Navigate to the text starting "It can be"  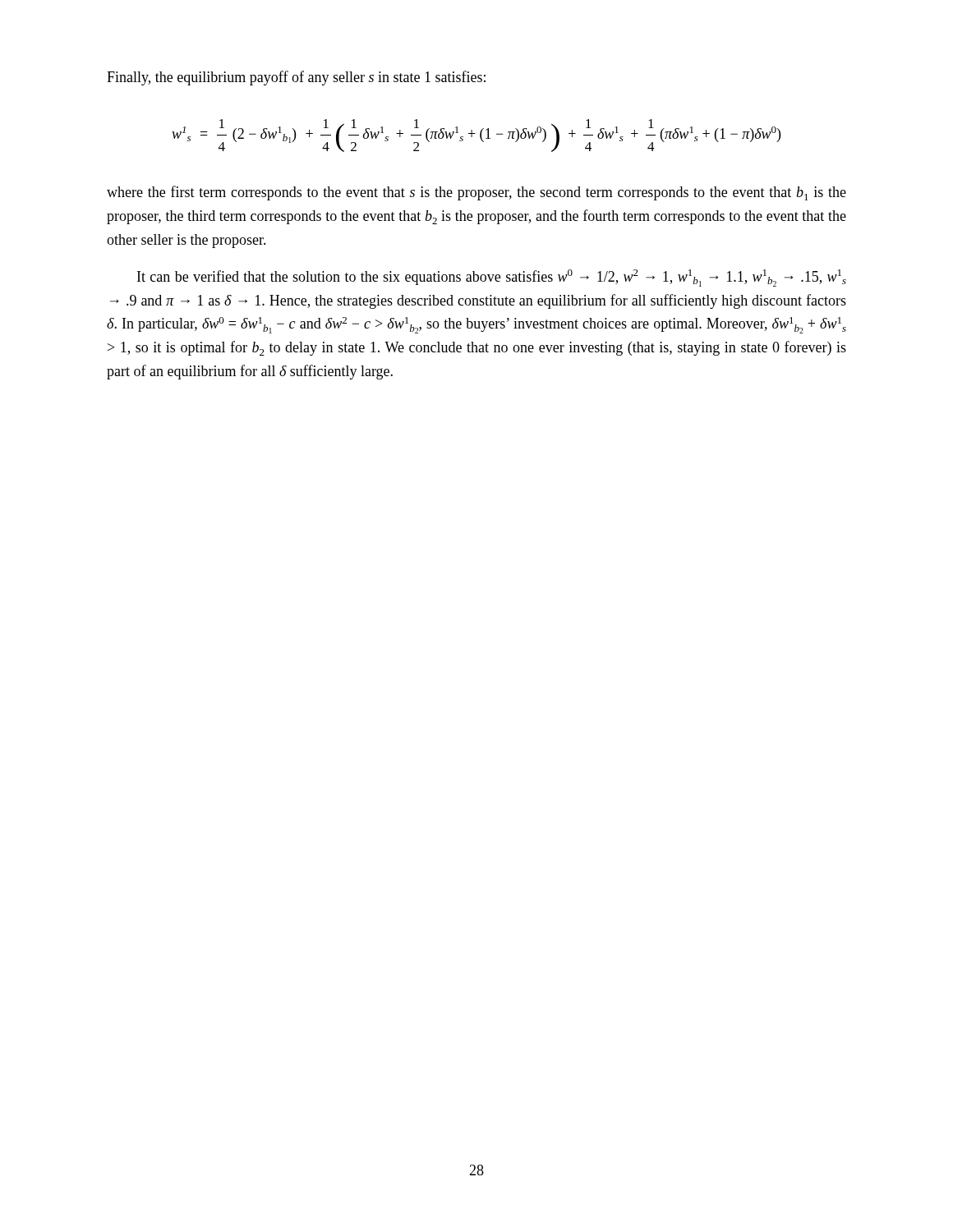pyautogui.click(x=476, y=324)
